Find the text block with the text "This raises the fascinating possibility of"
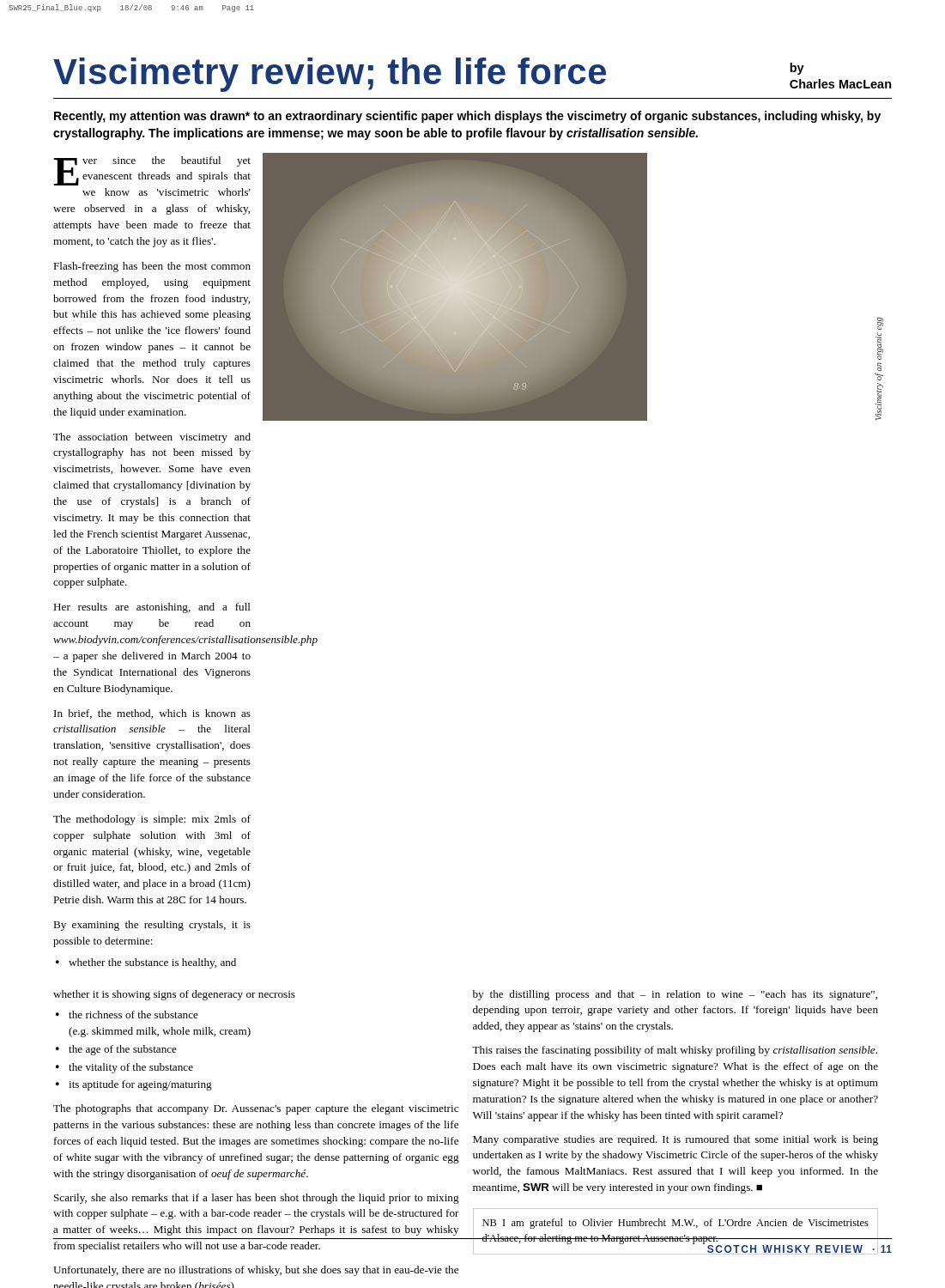This screenshot has height=1288, width=945. (675, 1082)
